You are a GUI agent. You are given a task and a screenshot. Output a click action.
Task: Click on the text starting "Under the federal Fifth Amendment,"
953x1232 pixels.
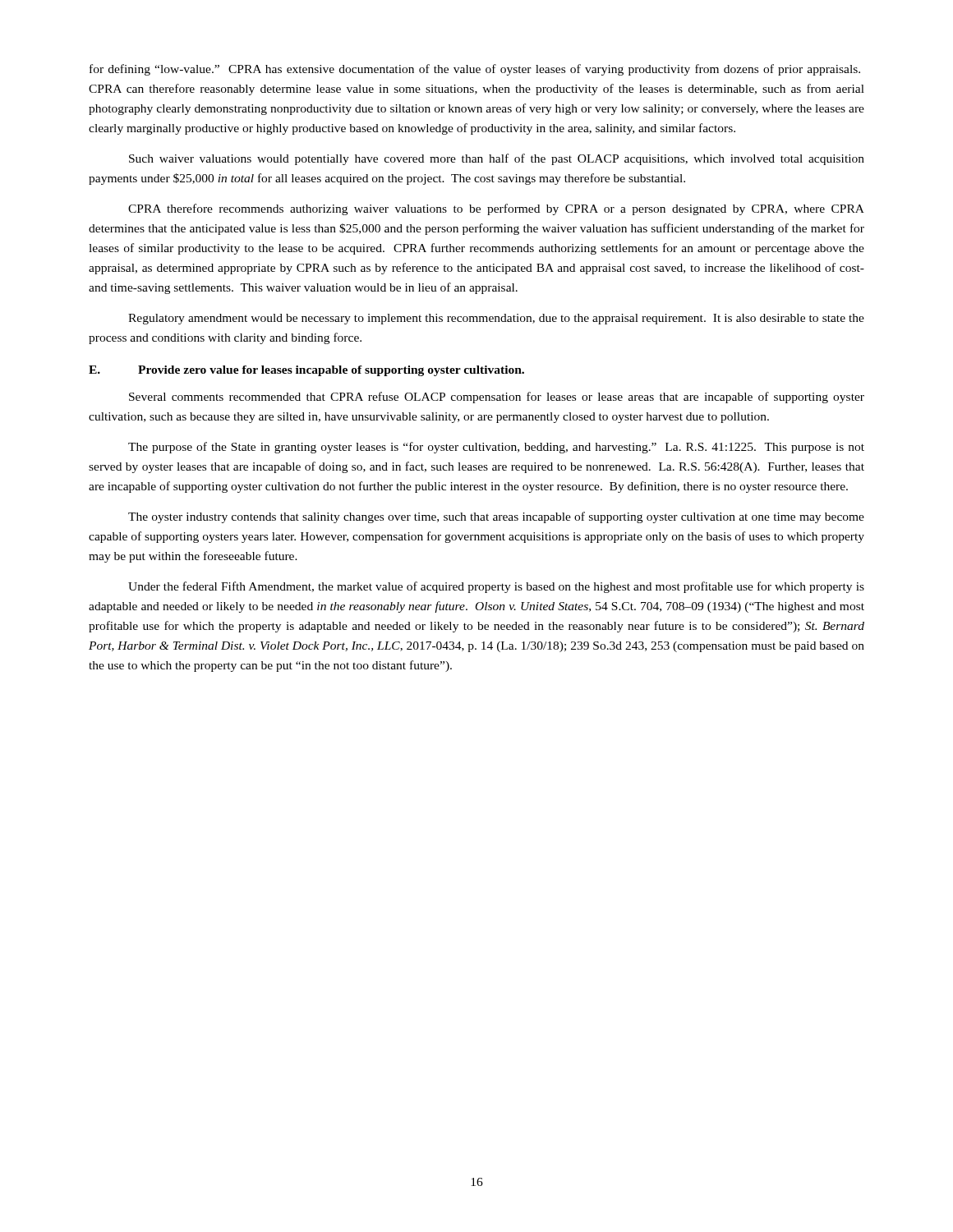[476, 626]
